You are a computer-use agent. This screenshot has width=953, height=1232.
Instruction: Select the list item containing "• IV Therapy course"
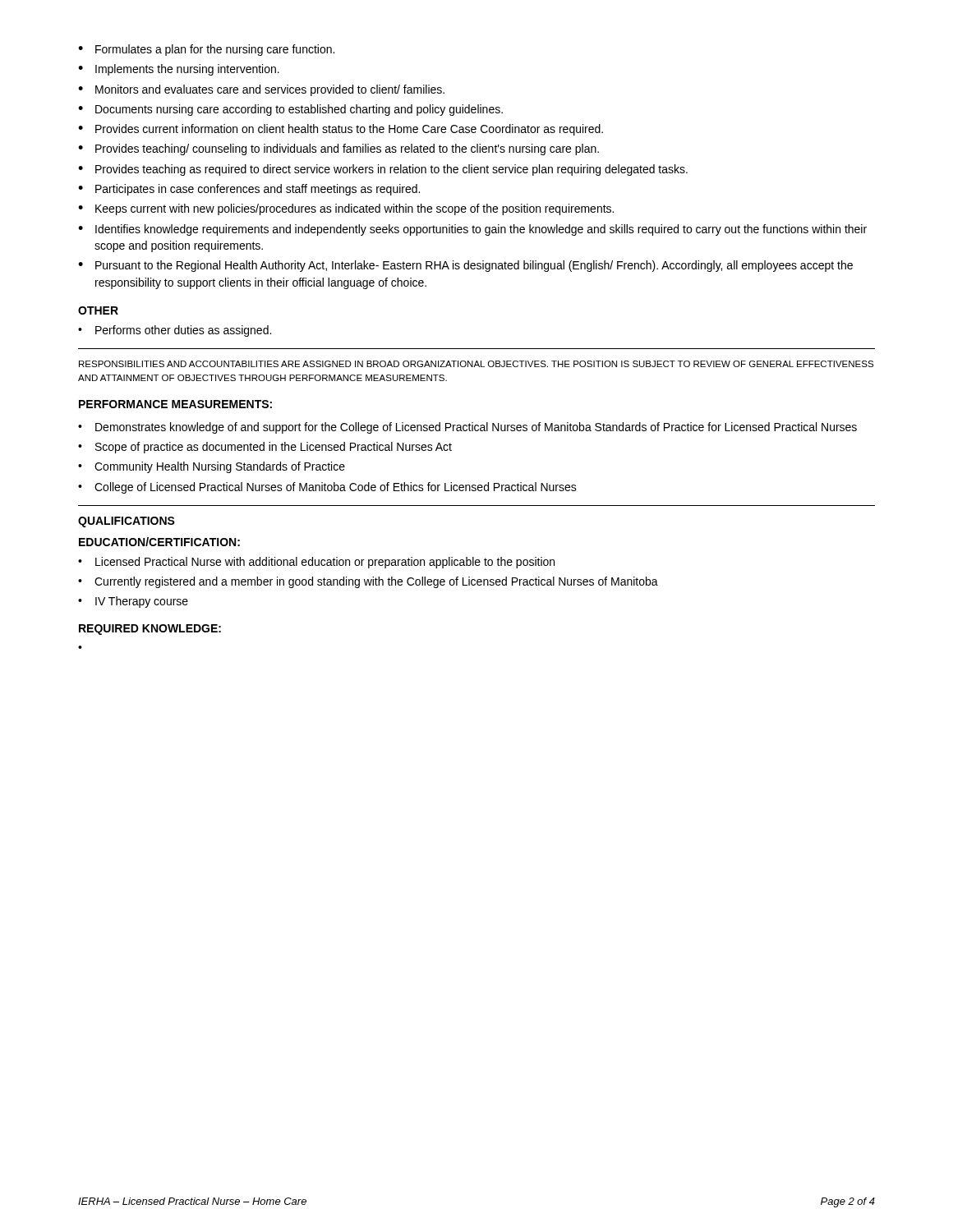133,602
